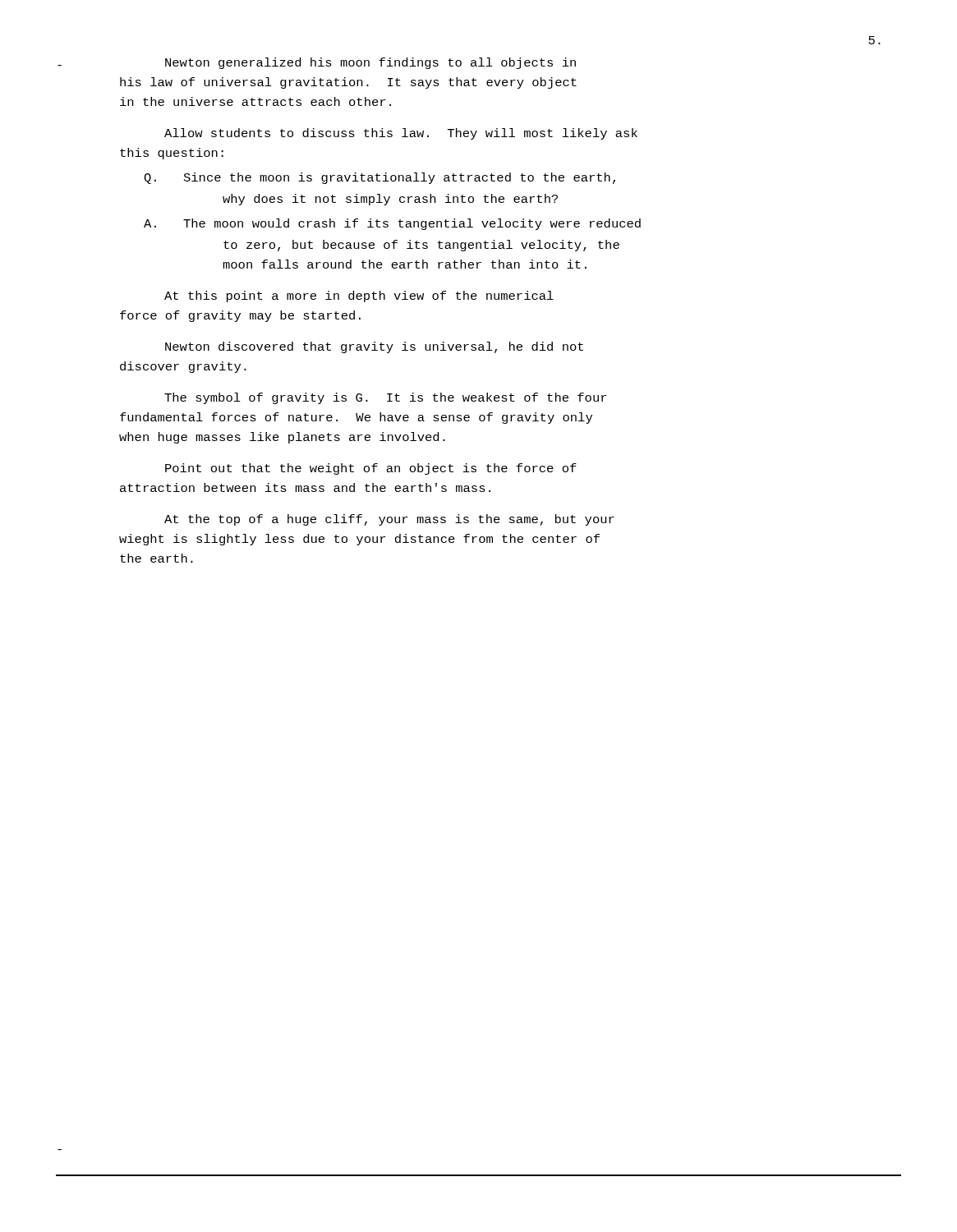Find the passage starting "The symbol of gravity"
Screen dimensions: 1232x957
[x=363, y=418]
